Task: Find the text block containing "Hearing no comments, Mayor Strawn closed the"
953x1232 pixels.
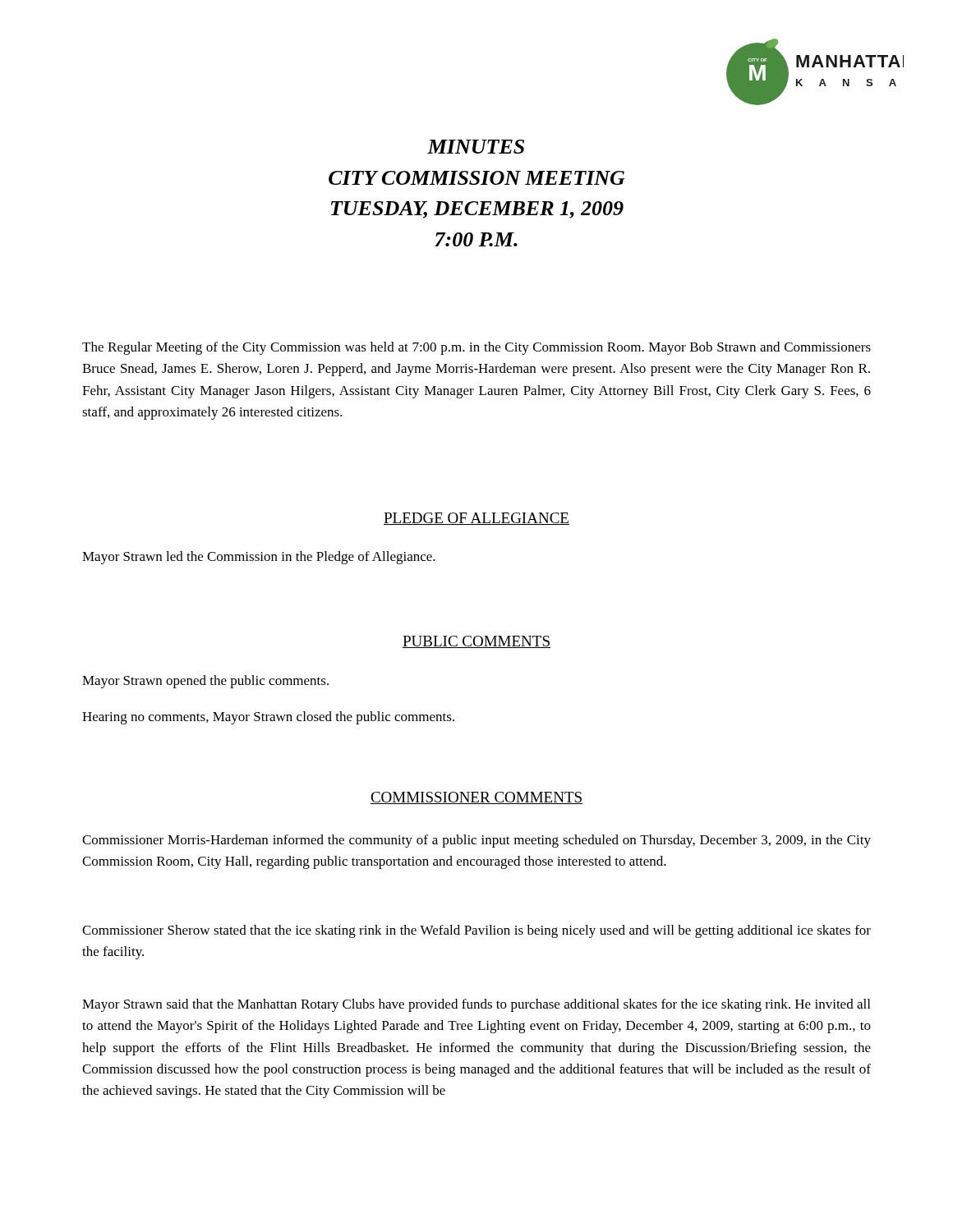Action: tap(268, 718)
